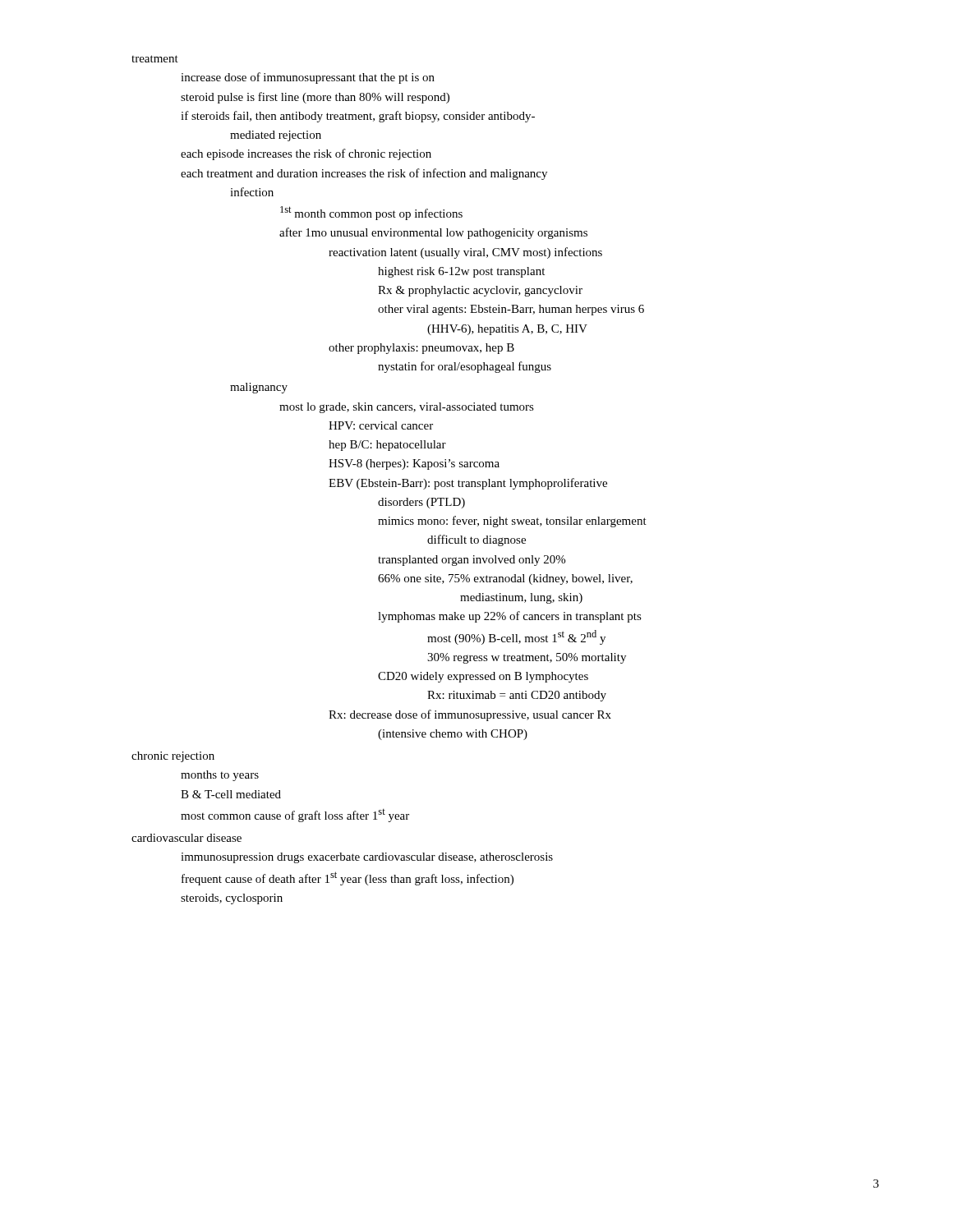The width and height of the screenshot is (953, 1232).
Task: Click on the list item with the text "B & T-cell mediated"
Action: pyautogui.click(x=231, y=794)
